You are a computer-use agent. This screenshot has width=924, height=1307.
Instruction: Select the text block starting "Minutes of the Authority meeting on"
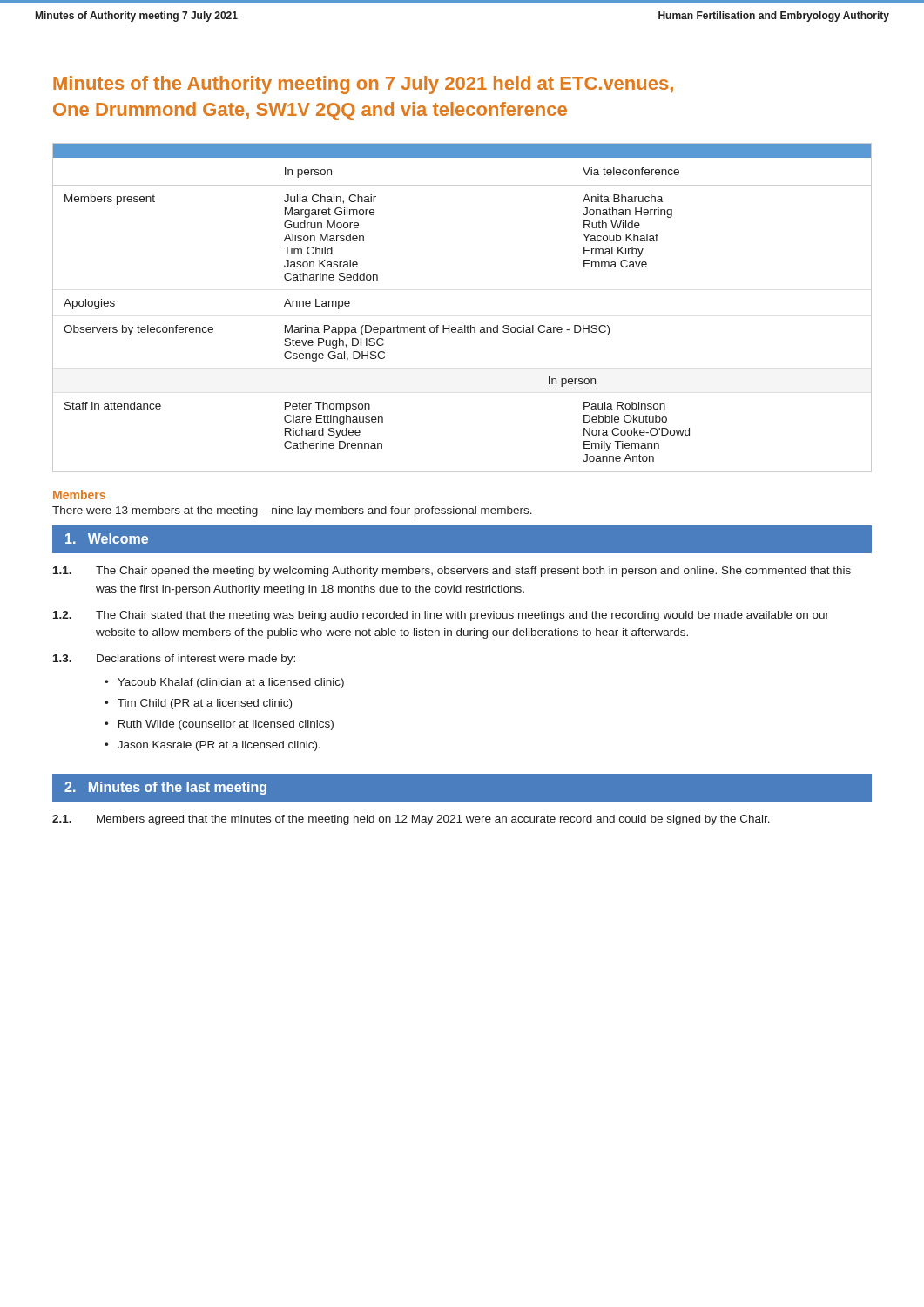point(462,96)
